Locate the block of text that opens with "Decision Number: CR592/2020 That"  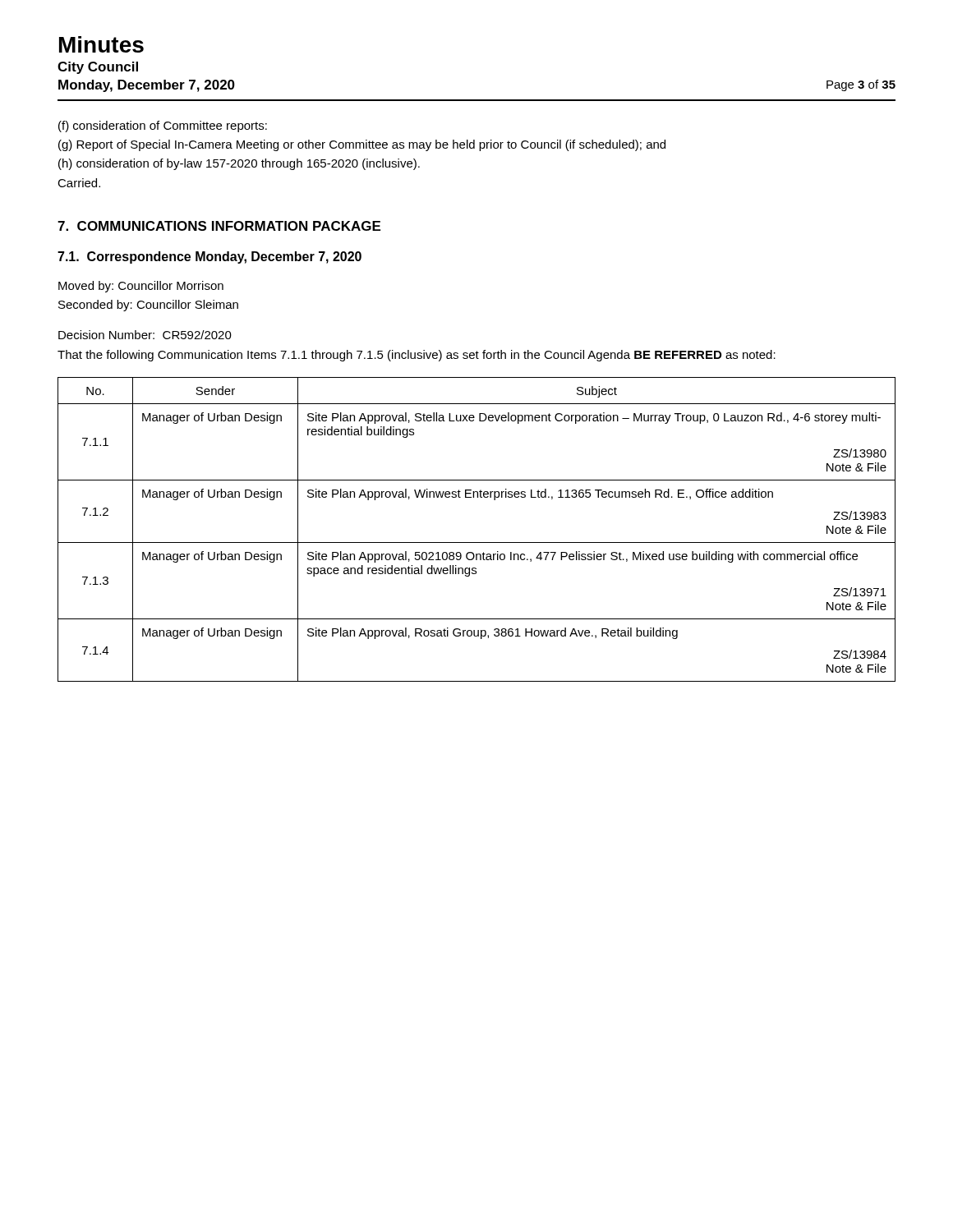tap(417, 345)
